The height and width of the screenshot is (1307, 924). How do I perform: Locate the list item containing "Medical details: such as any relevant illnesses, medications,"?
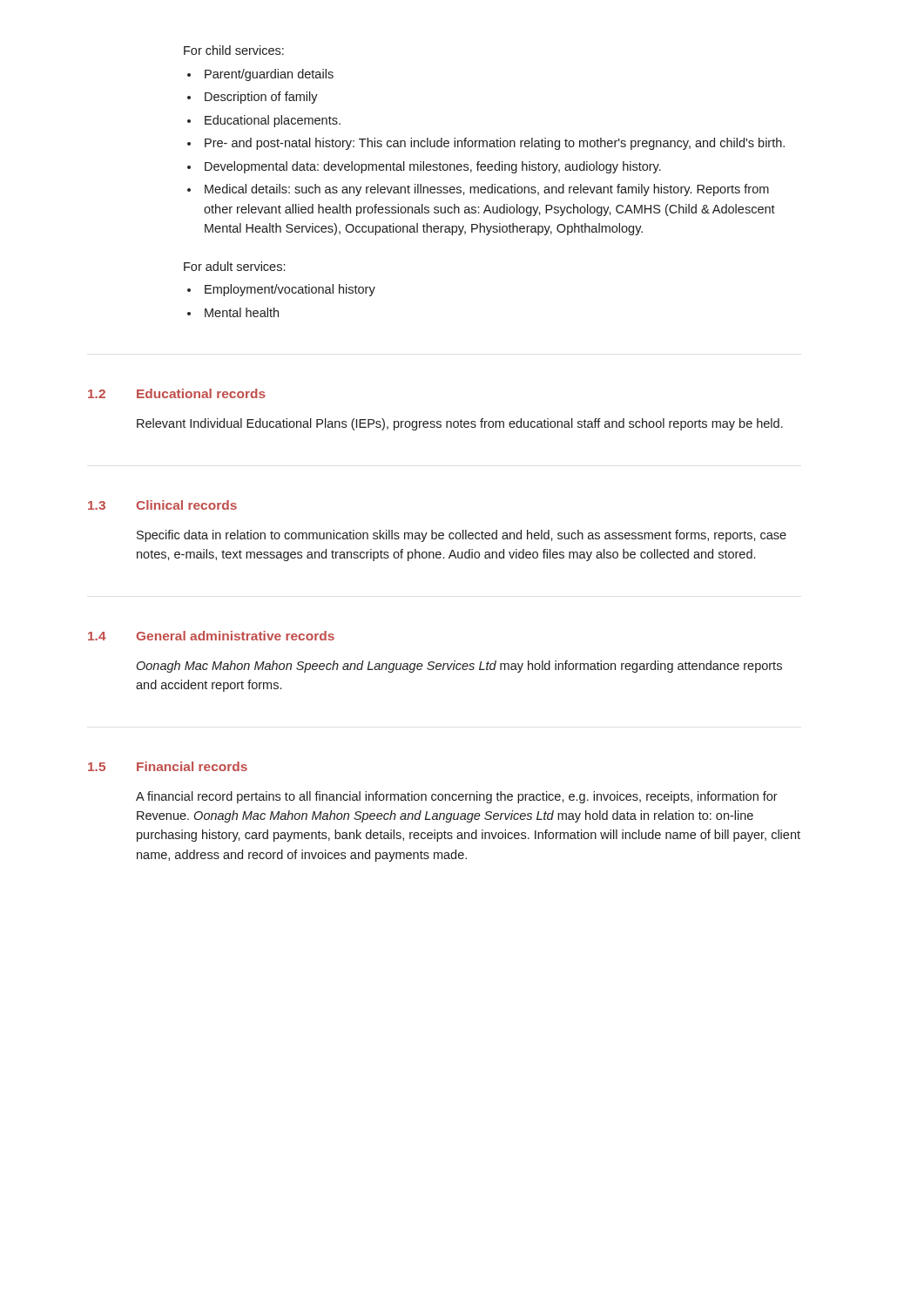(x=489, y=209)
